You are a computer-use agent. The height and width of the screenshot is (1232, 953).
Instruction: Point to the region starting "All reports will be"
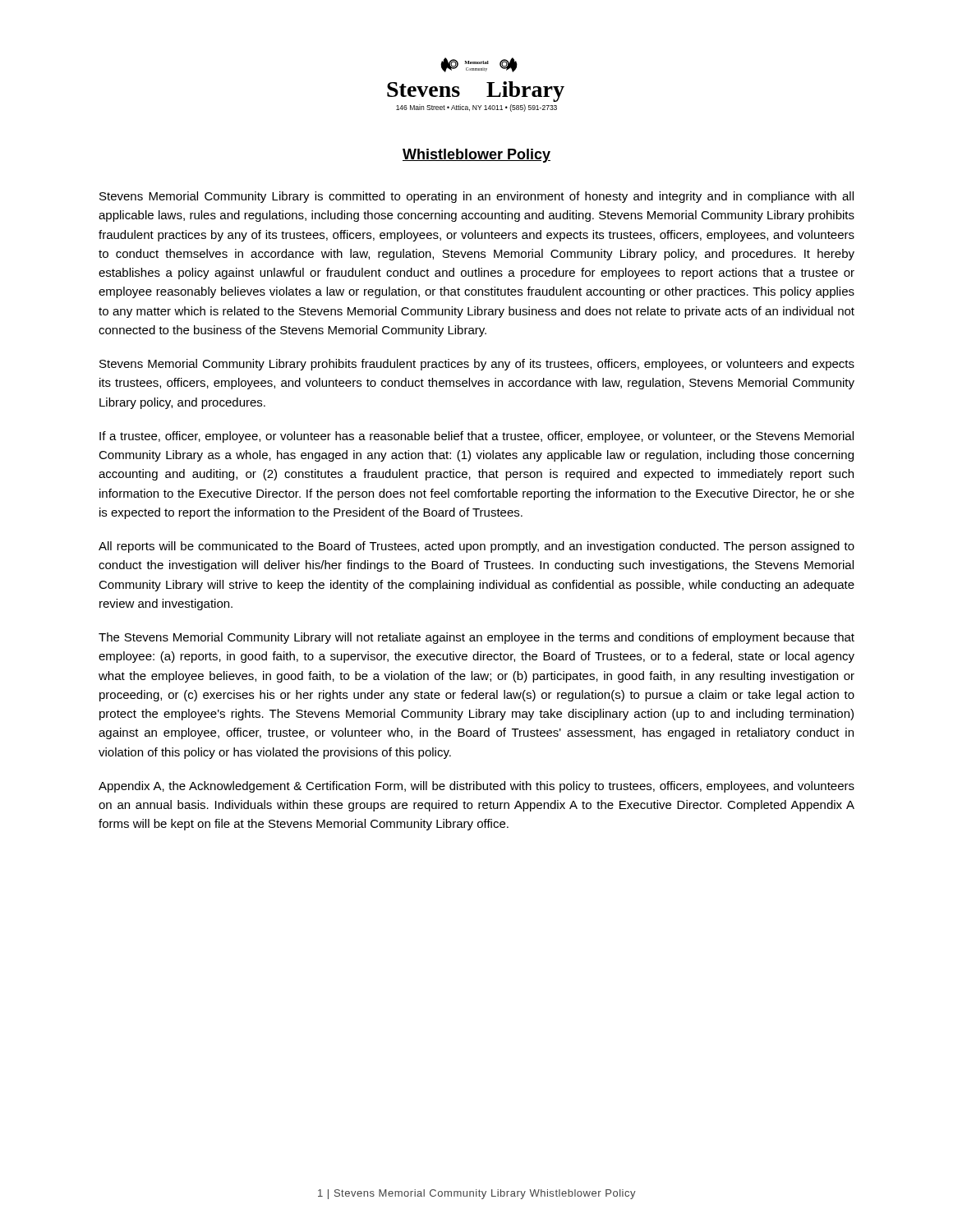(476, 574)
